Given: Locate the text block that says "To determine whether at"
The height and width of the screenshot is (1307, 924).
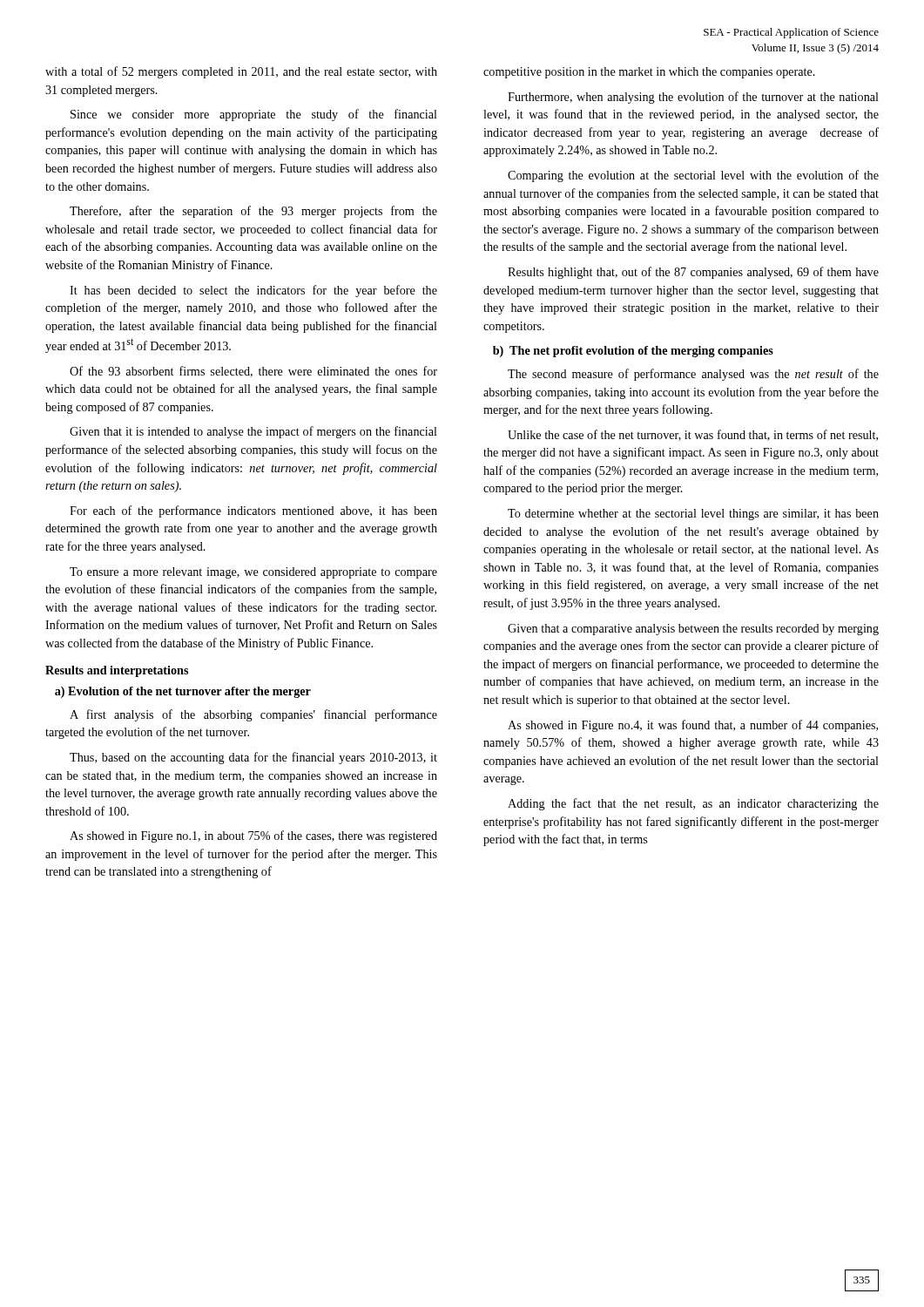Looking at the screenshot, I should [x=681, y=558].
